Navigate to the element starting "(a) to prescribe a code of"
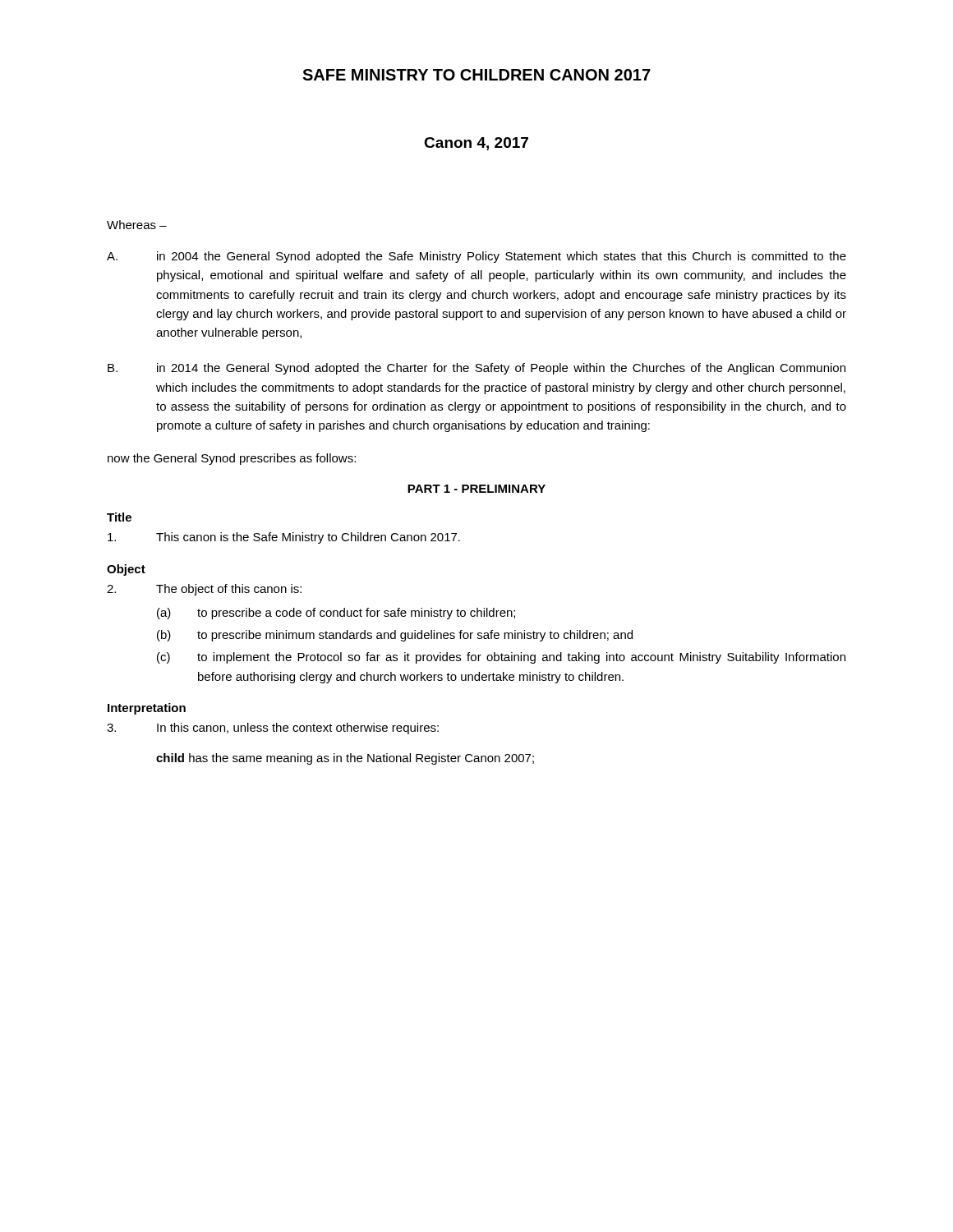953x1232 pixels. point(501,612)
